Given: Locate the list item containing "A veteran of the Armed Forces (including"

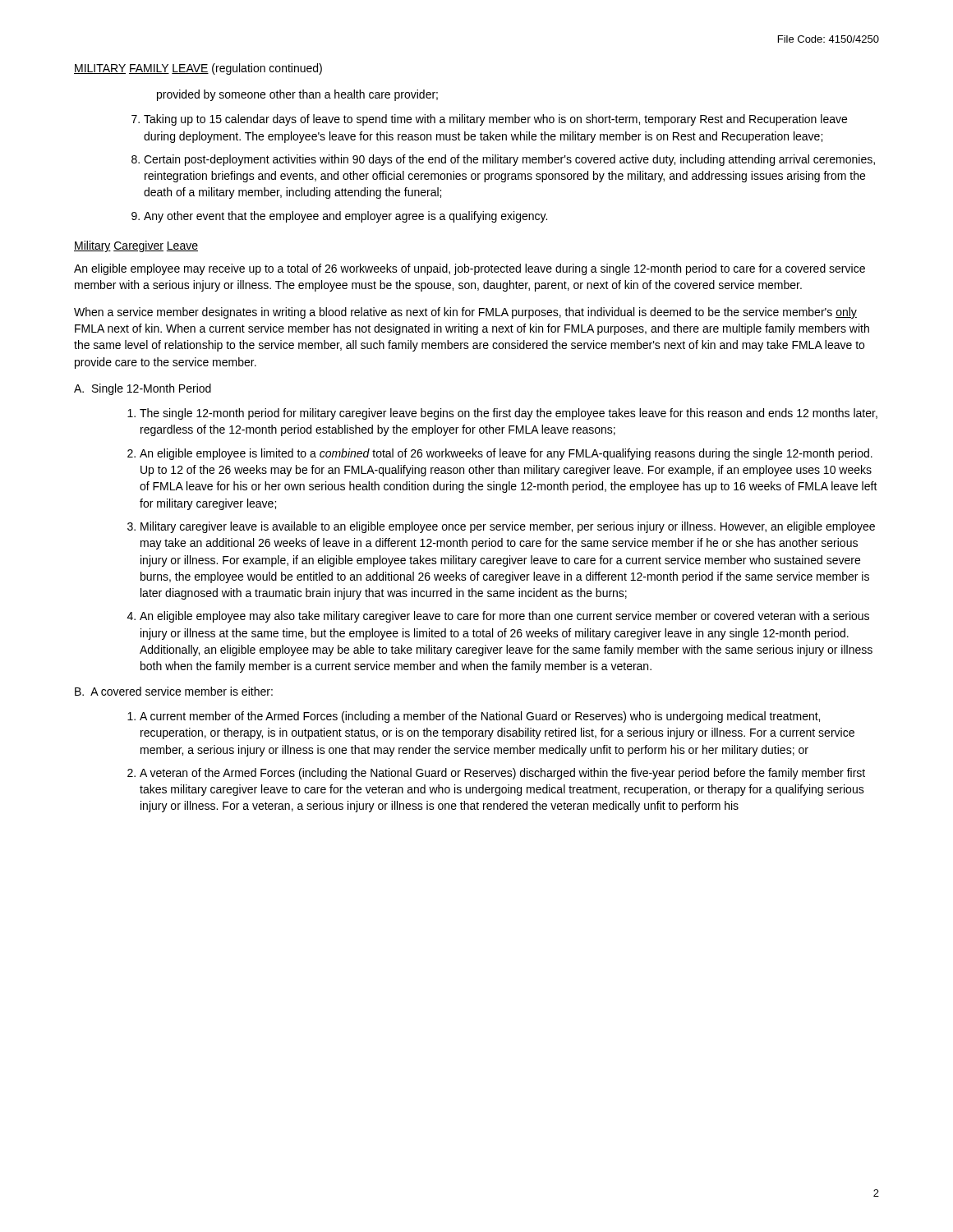Looking at the screenshot, I should (502, 789).
